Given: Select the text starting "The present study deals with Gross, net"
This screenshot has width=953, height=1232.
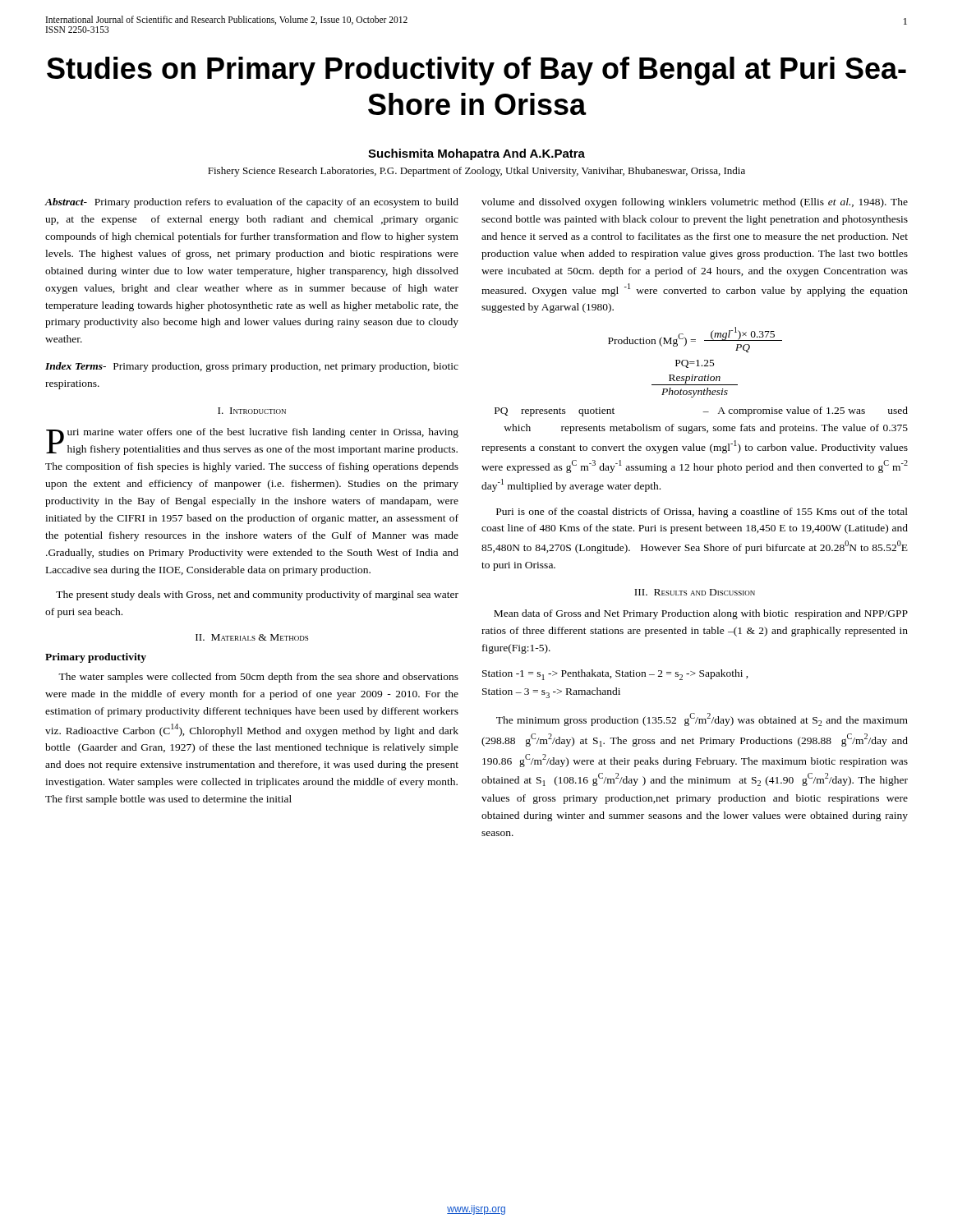Looking at the screenshot, I should pos(252,603).
